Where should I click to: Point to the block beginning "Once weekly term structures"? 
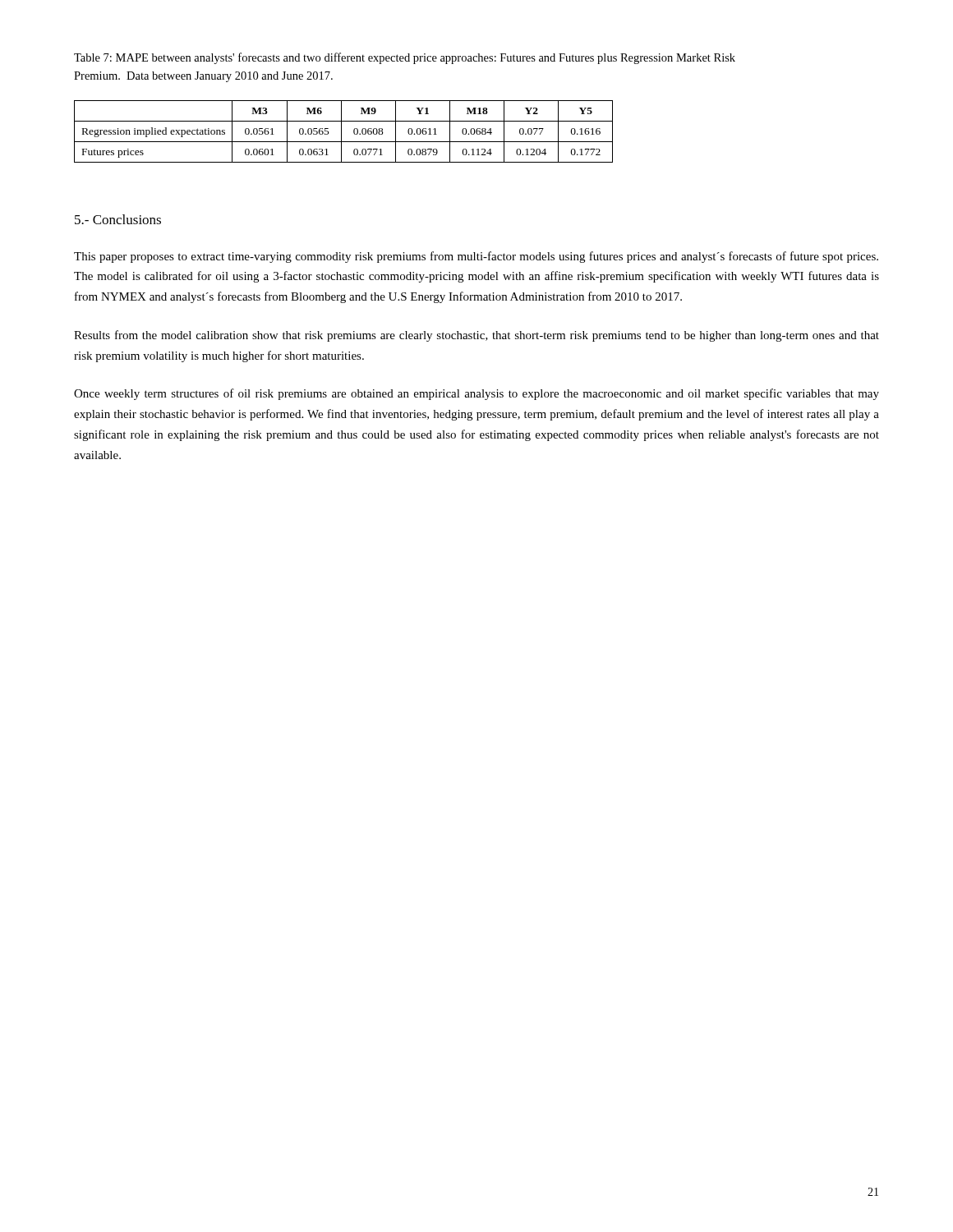click(x=476, y=424)
